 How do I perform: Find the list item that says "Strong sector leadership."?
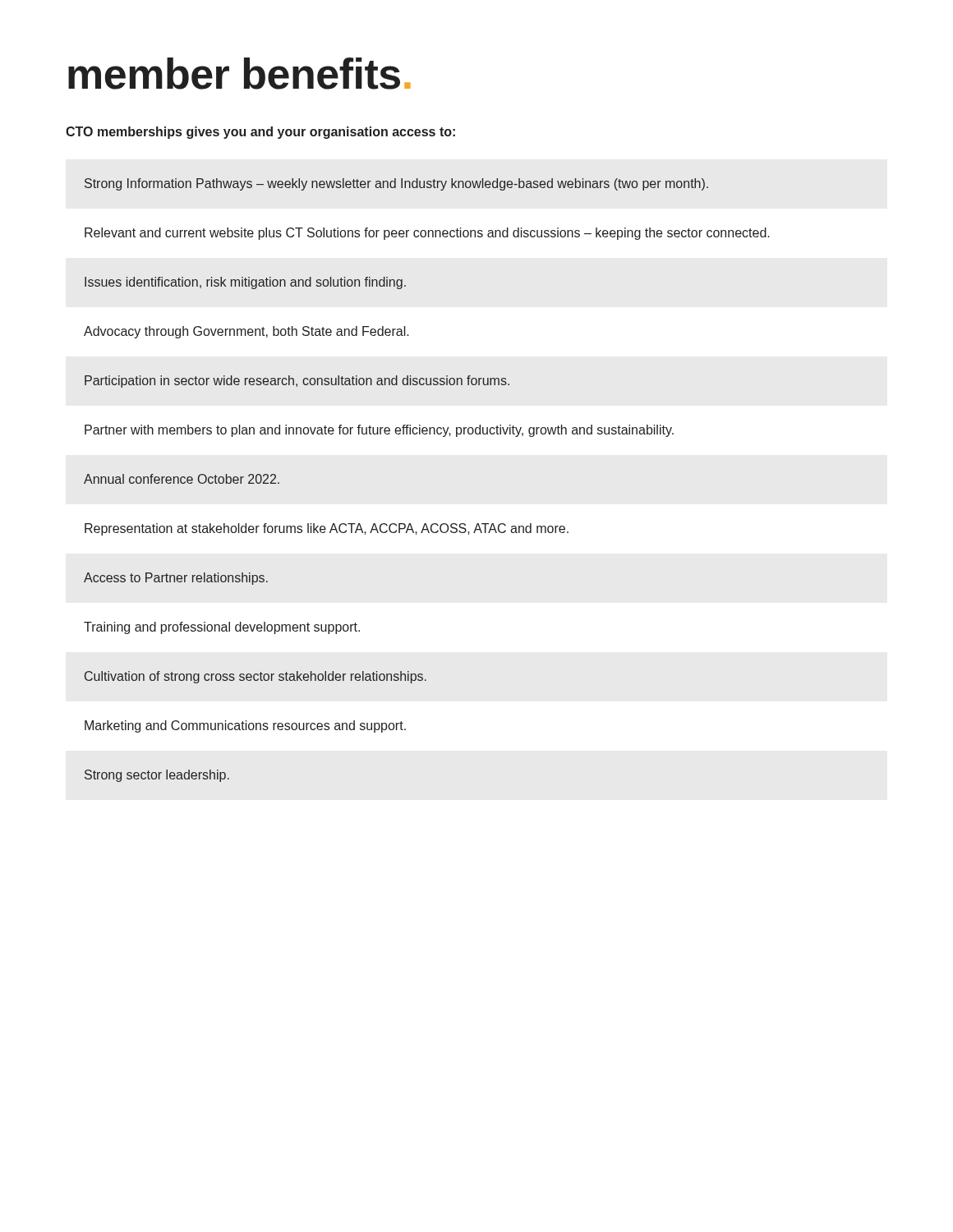pos(157,775)
